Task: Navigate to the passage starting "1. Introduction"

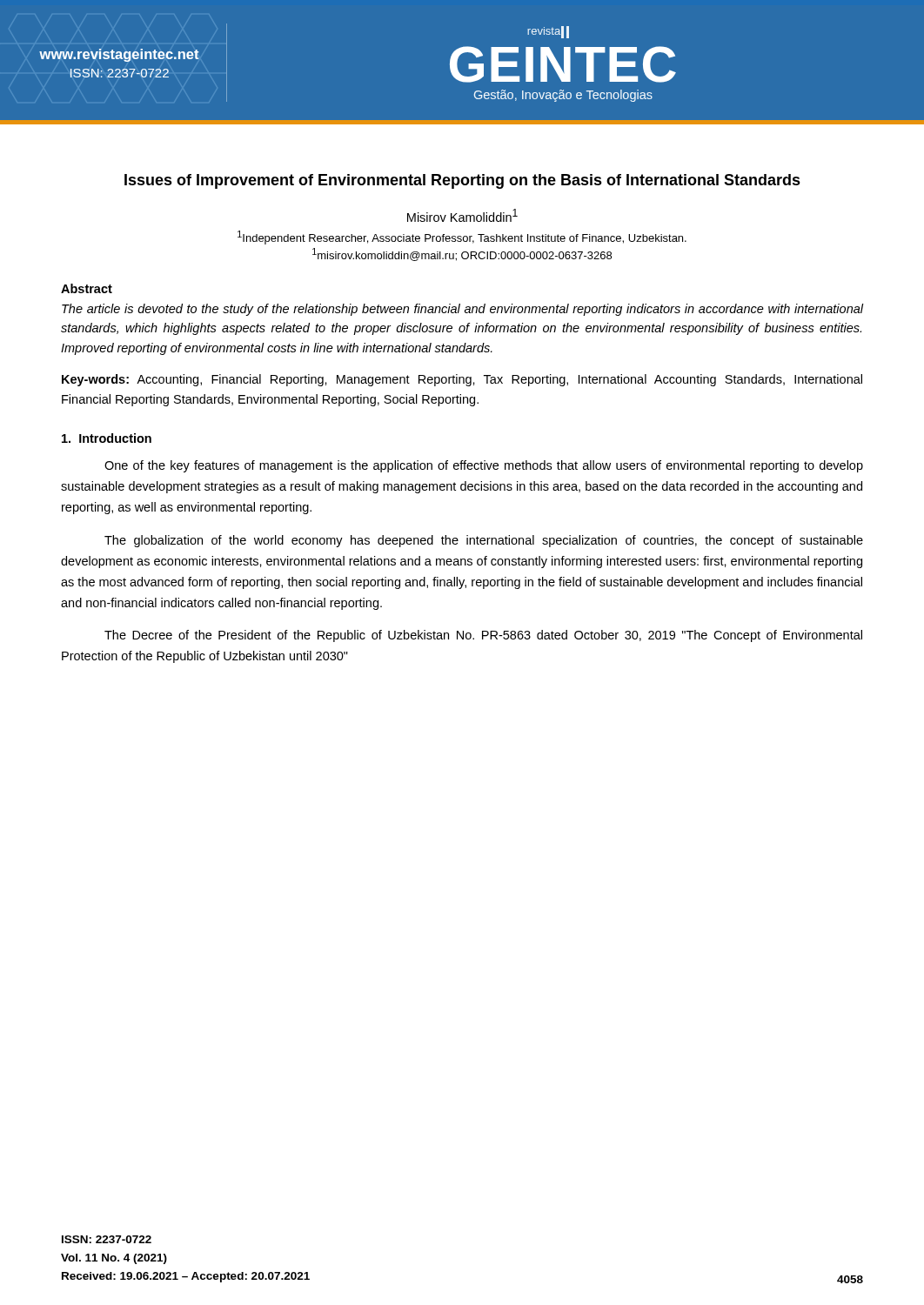Action: 106,438
